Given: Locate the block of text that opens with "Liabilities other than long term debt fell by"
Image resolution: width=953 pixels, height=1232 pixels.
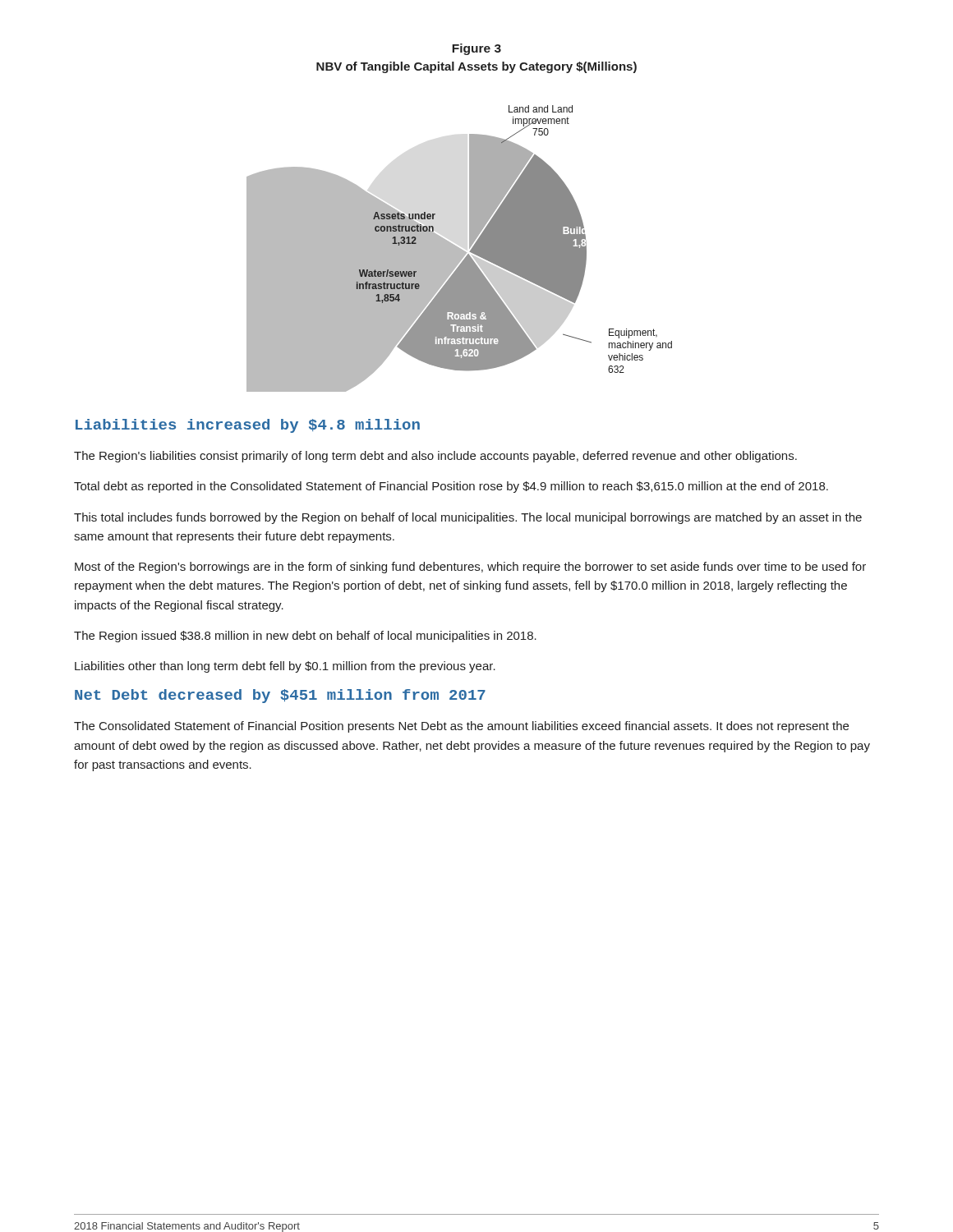Looking at the screenshot, I should pyautogui.click(x=285, y=666).
